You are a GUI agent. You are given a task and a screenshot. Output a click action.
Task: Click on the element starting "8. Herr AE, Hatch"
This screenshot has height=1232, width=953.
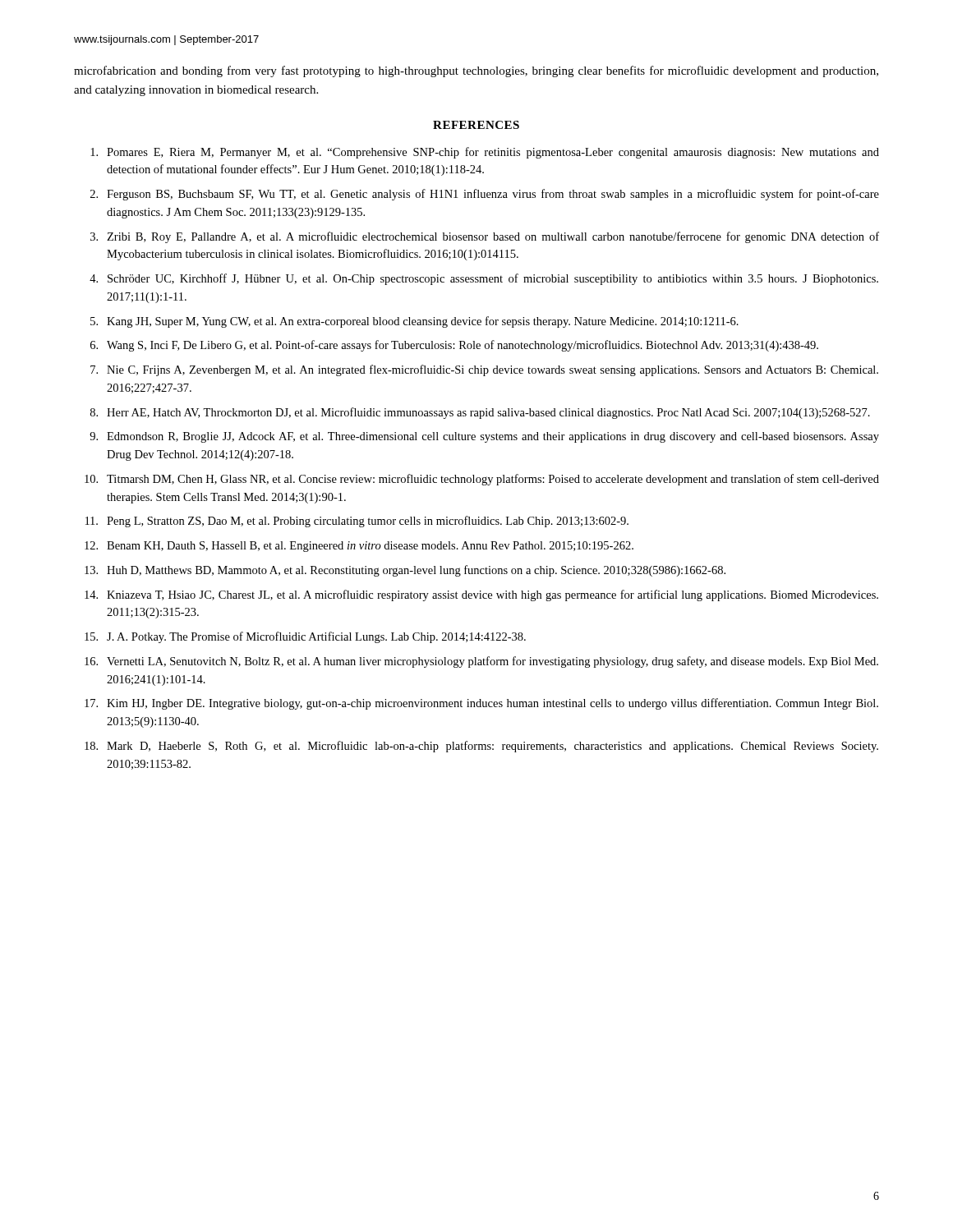(x=476, y=413)
